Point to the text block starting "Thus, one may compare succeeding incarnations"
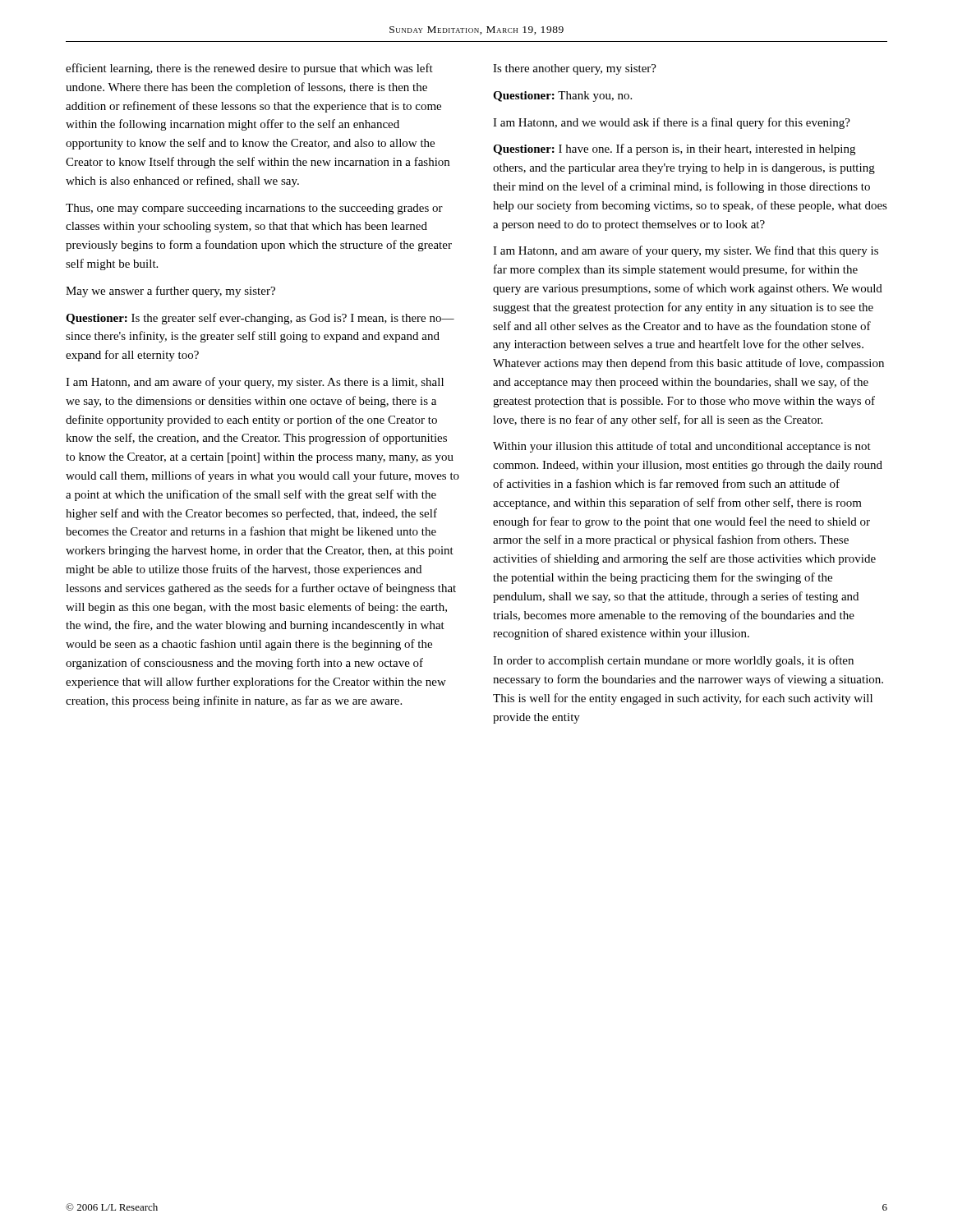953x1232 pixels. click(x=263, y=236)
